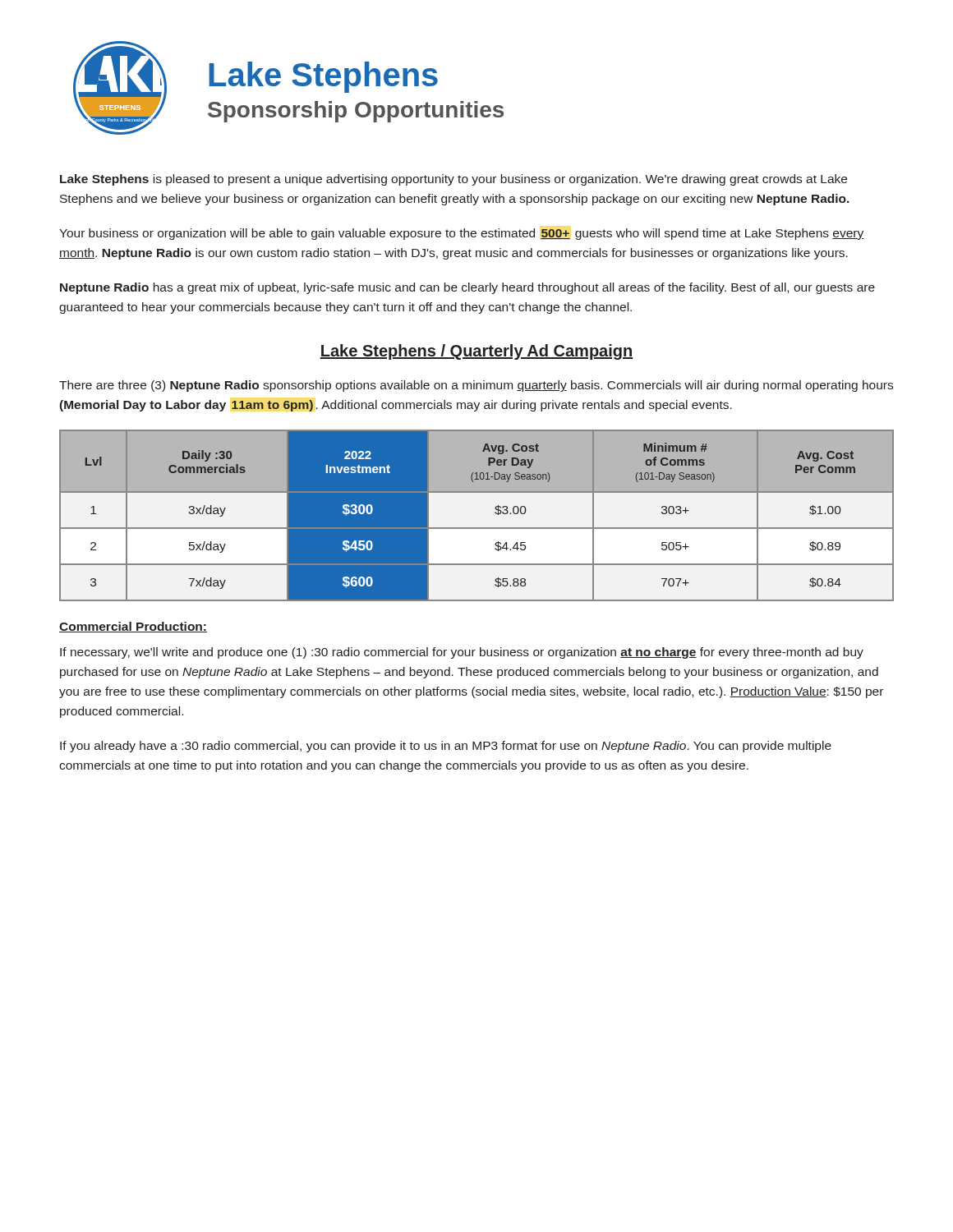Locate the block of text that opens with "Your business or organization will be able"
The height and width of the screenshot is (1232, 953).
pos(461,243)
